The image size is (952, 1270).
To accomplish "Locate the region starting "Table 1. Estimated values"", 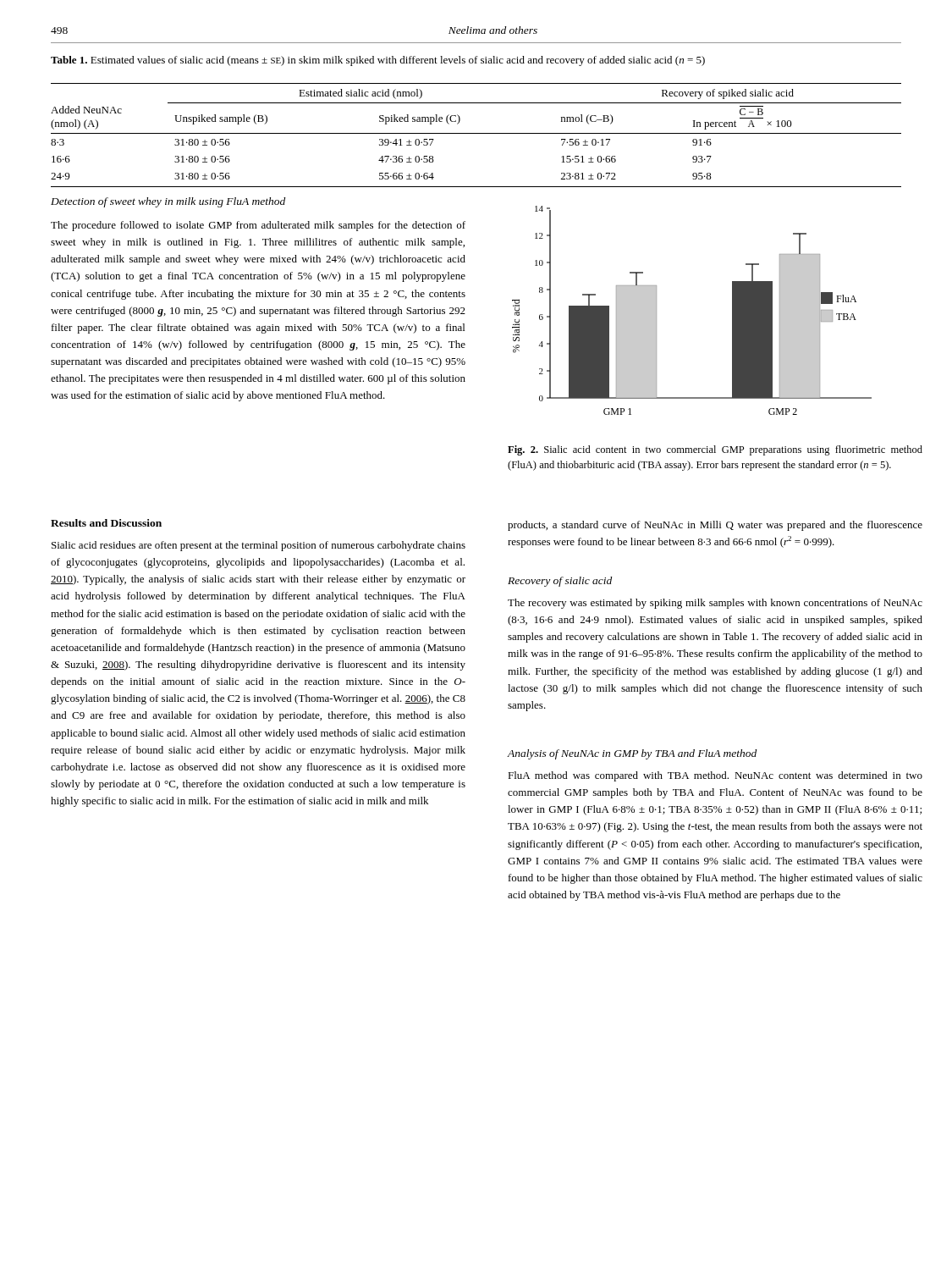I will tap(378, 60).
